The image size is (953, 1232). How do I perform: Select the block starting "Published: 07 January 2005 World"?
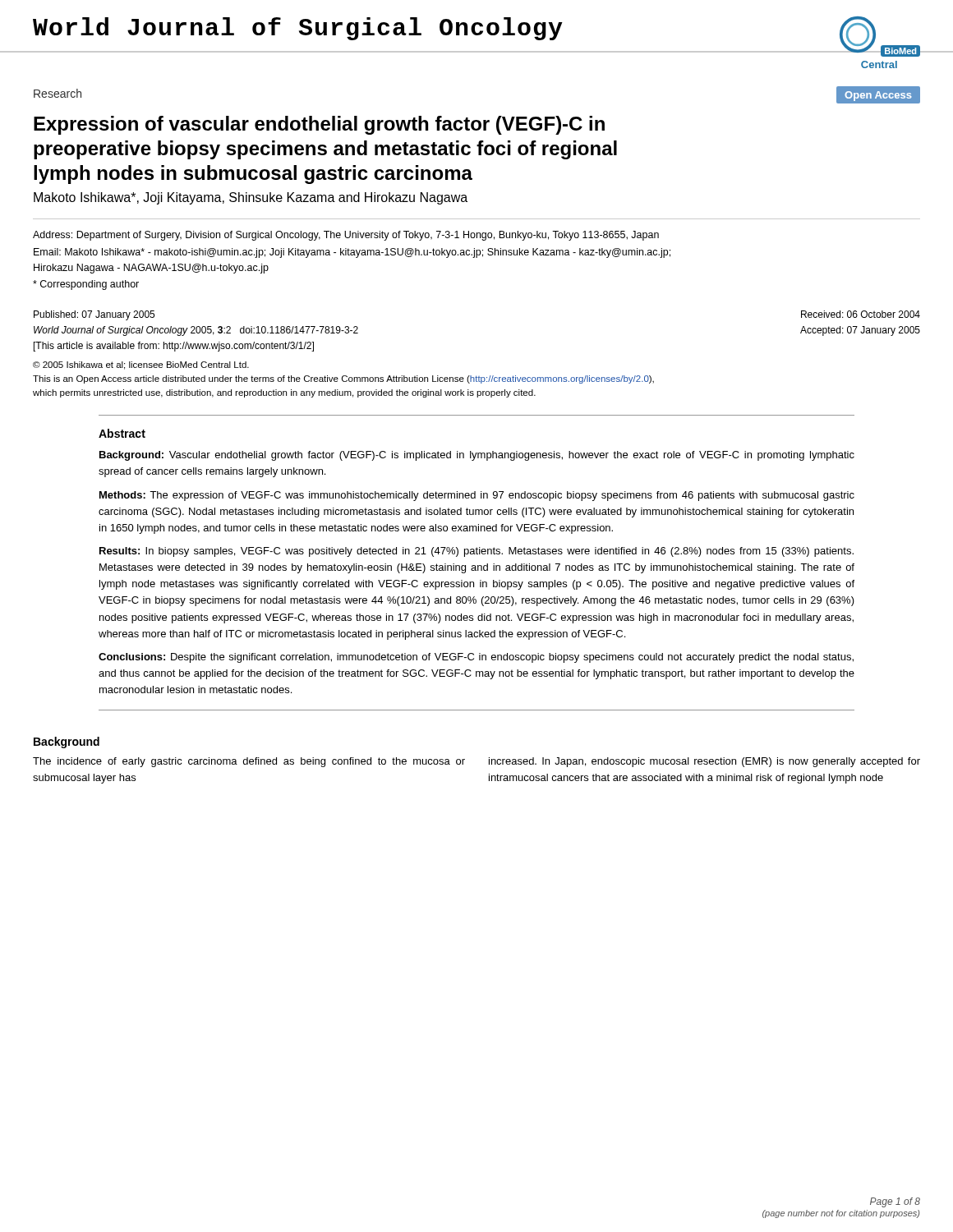tap(196, 331)
